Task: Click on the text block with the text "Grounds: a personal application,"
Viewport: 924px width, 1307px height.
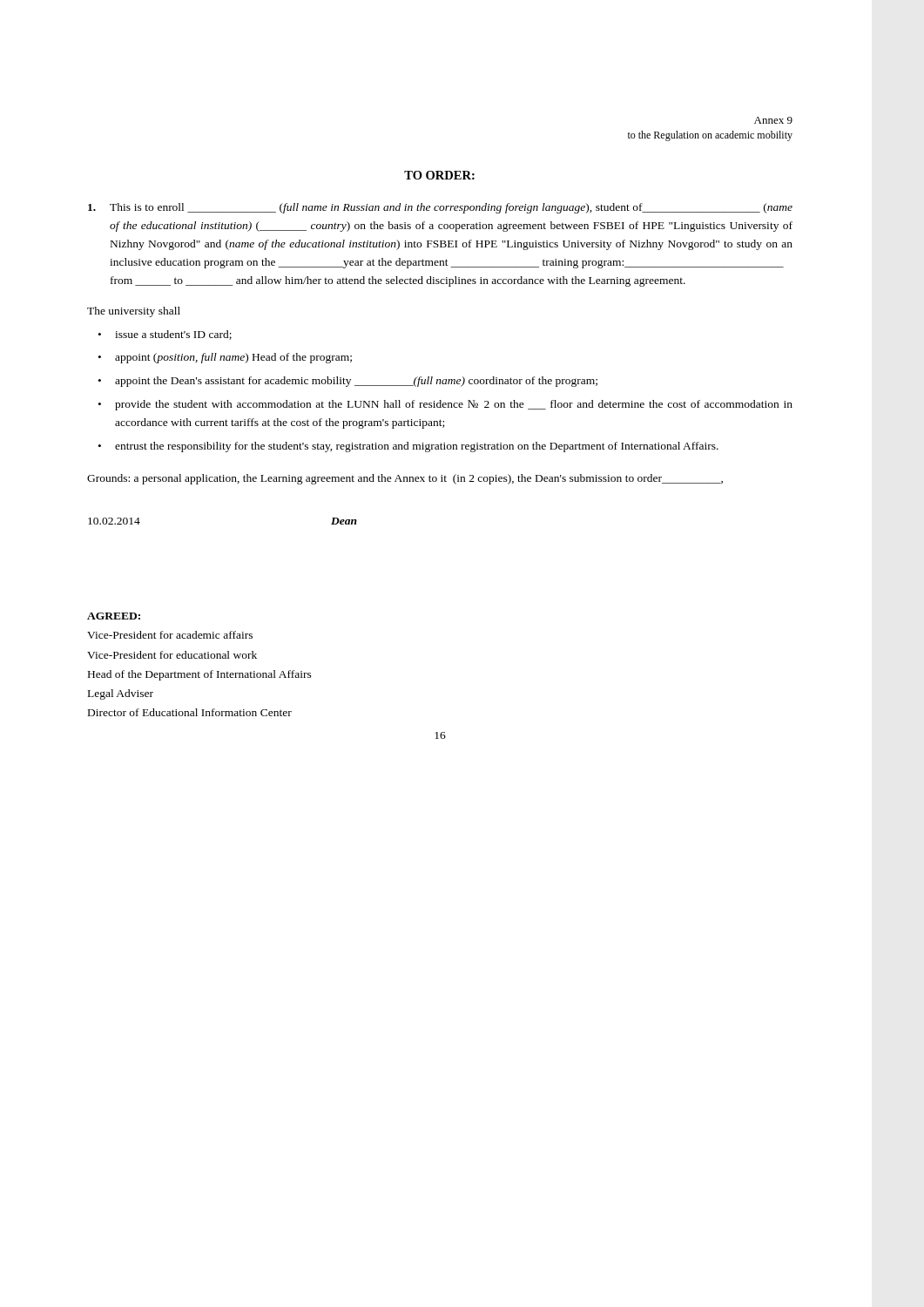Action: [x=405, y=478]
